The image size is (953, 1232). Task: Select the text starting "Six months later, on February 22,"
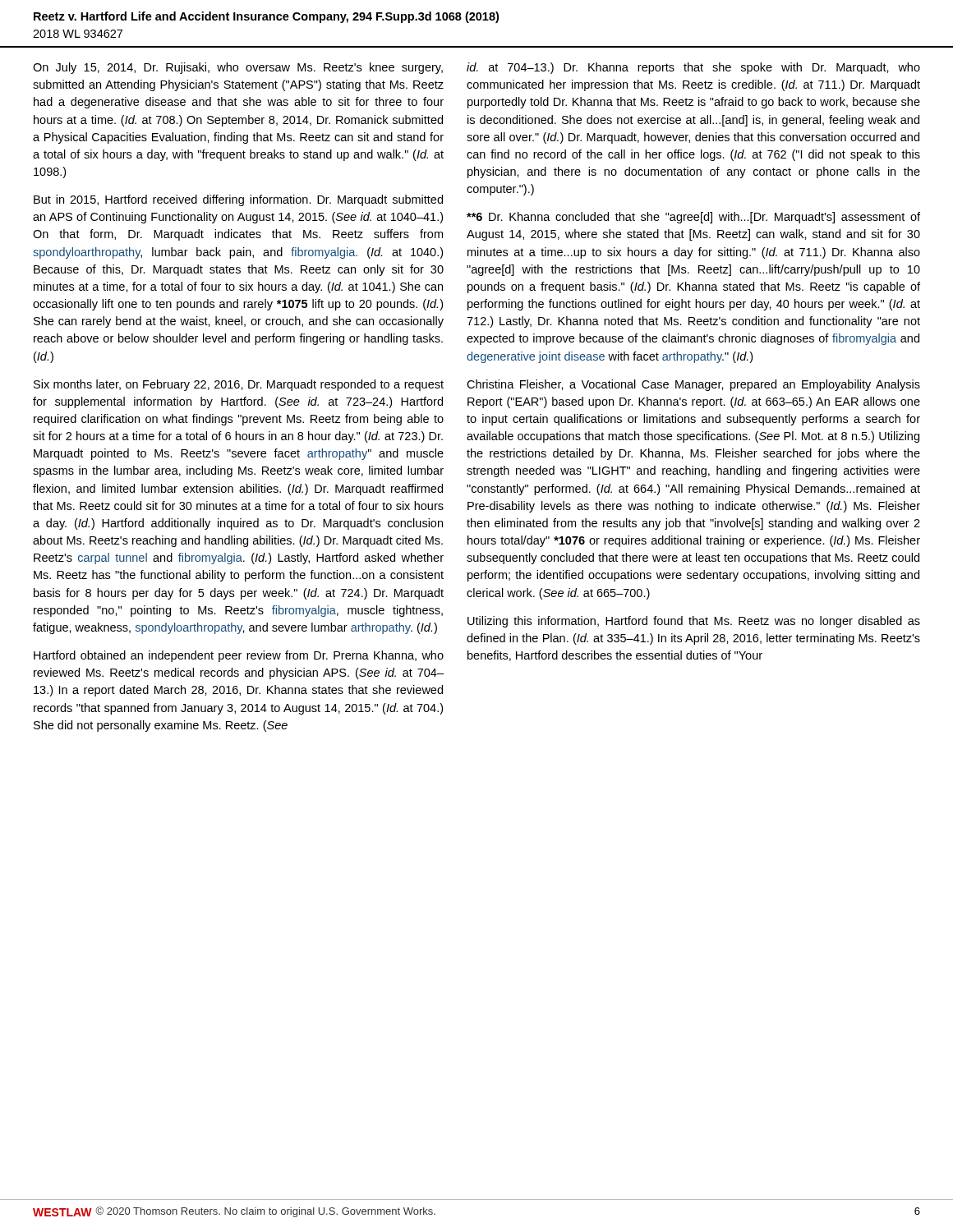pyautogui.click(x=238, y=506)
